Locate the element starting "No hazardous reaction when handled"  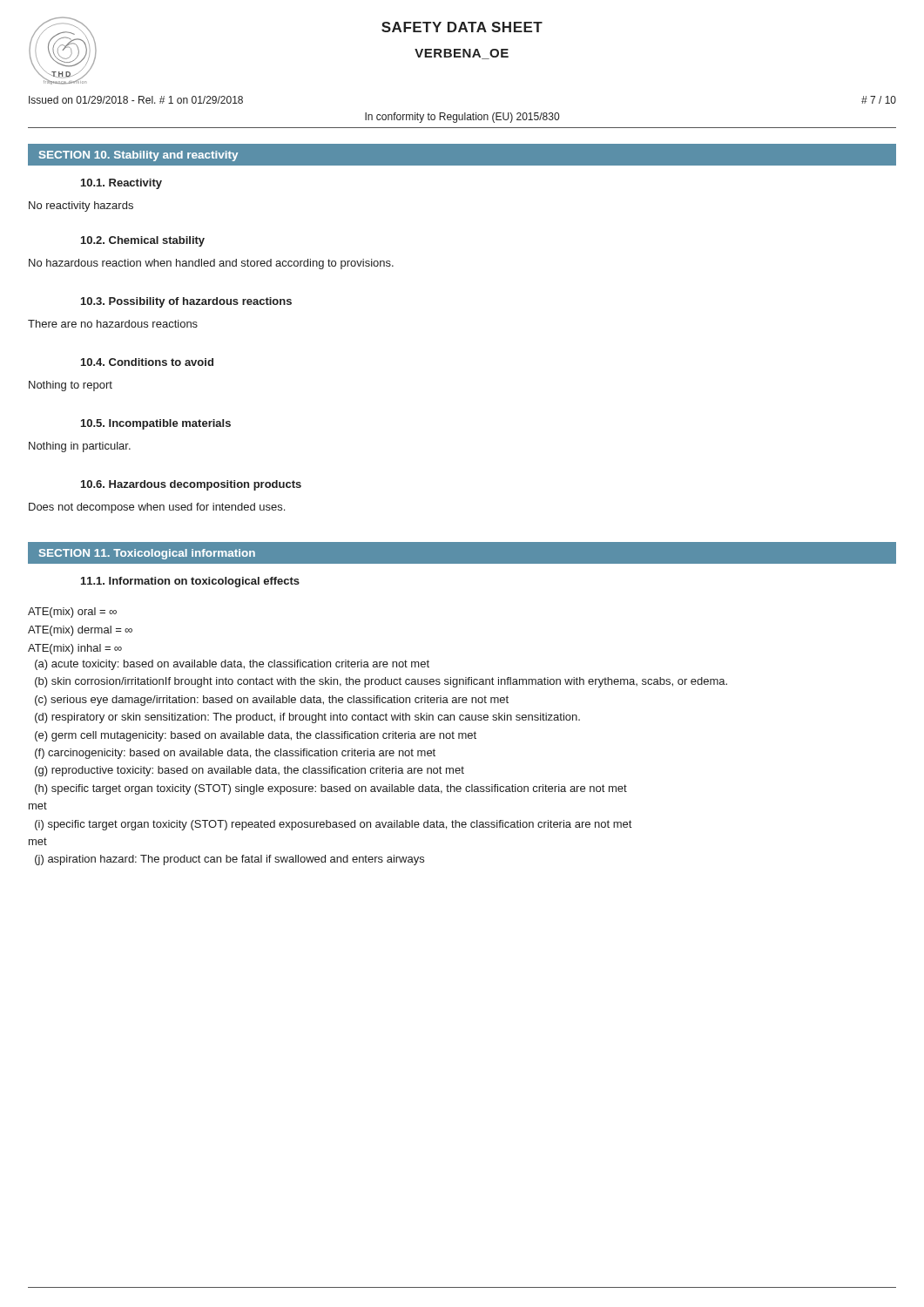click(x=211, y=263)
